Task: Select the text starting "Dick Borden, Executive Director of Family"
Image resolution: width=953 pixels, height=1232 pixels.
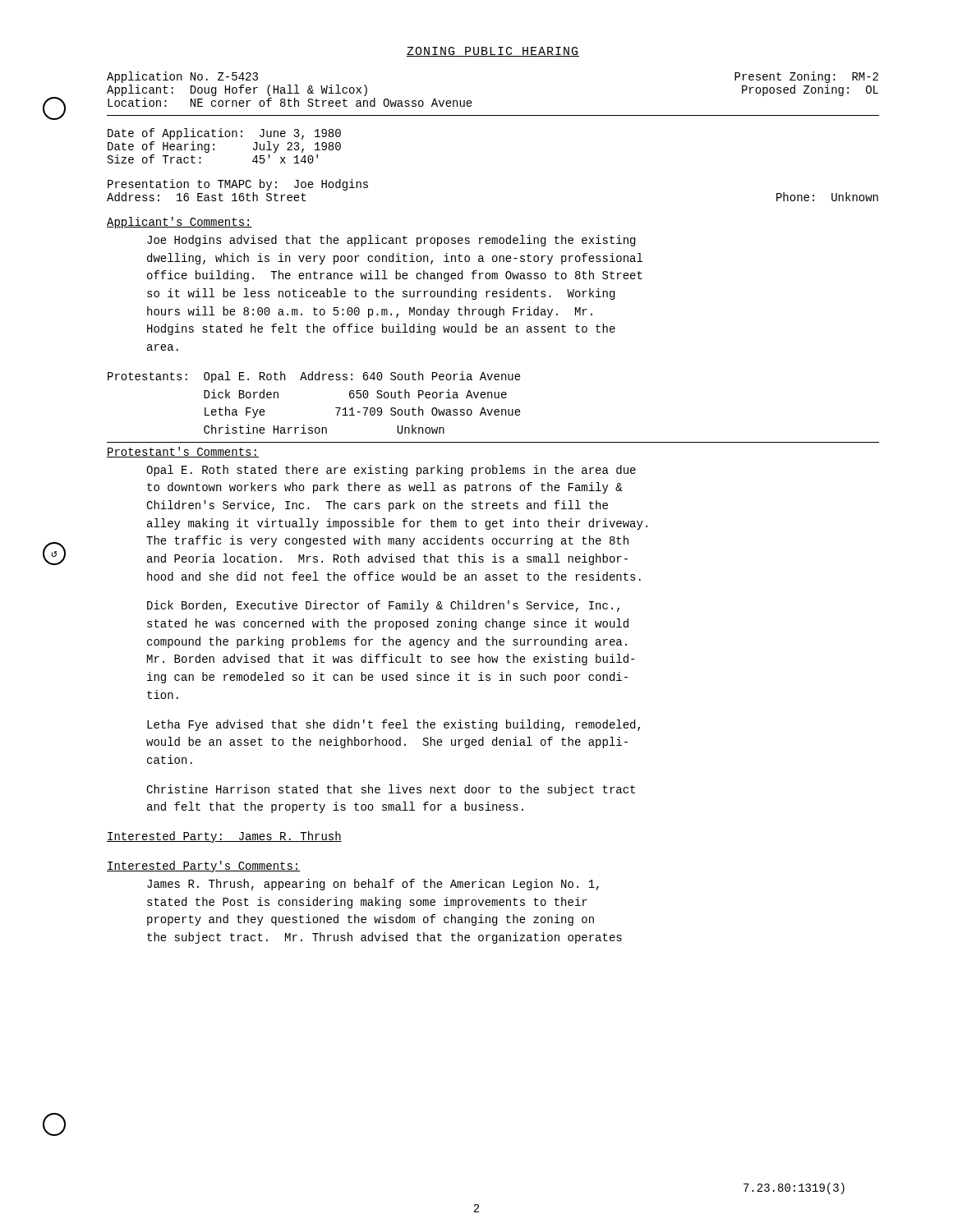Action: pyautogui.click(x=391, y=651)
